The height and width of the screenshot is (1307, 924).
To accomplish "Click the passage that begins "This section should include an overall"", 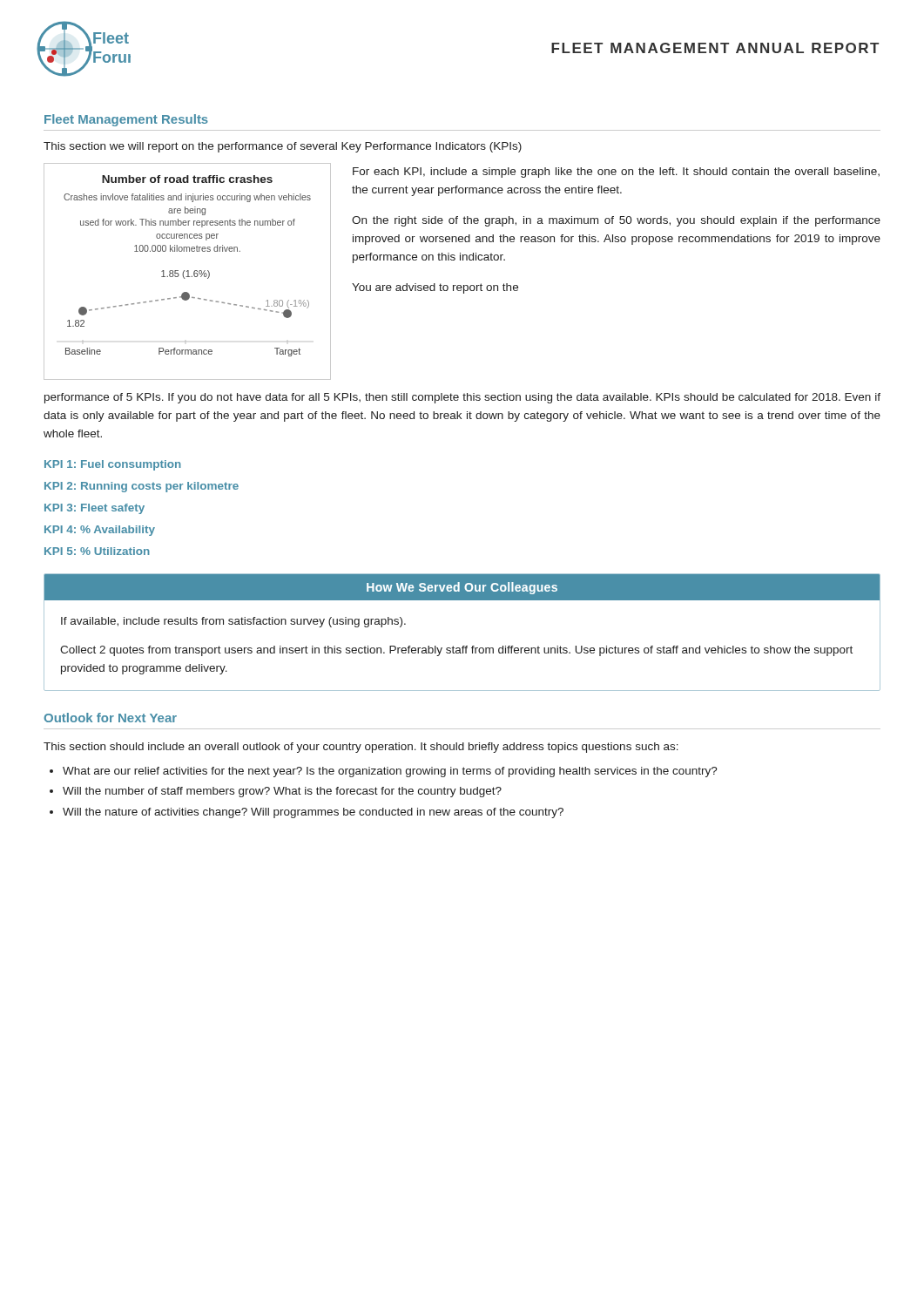I will [361, 746].
